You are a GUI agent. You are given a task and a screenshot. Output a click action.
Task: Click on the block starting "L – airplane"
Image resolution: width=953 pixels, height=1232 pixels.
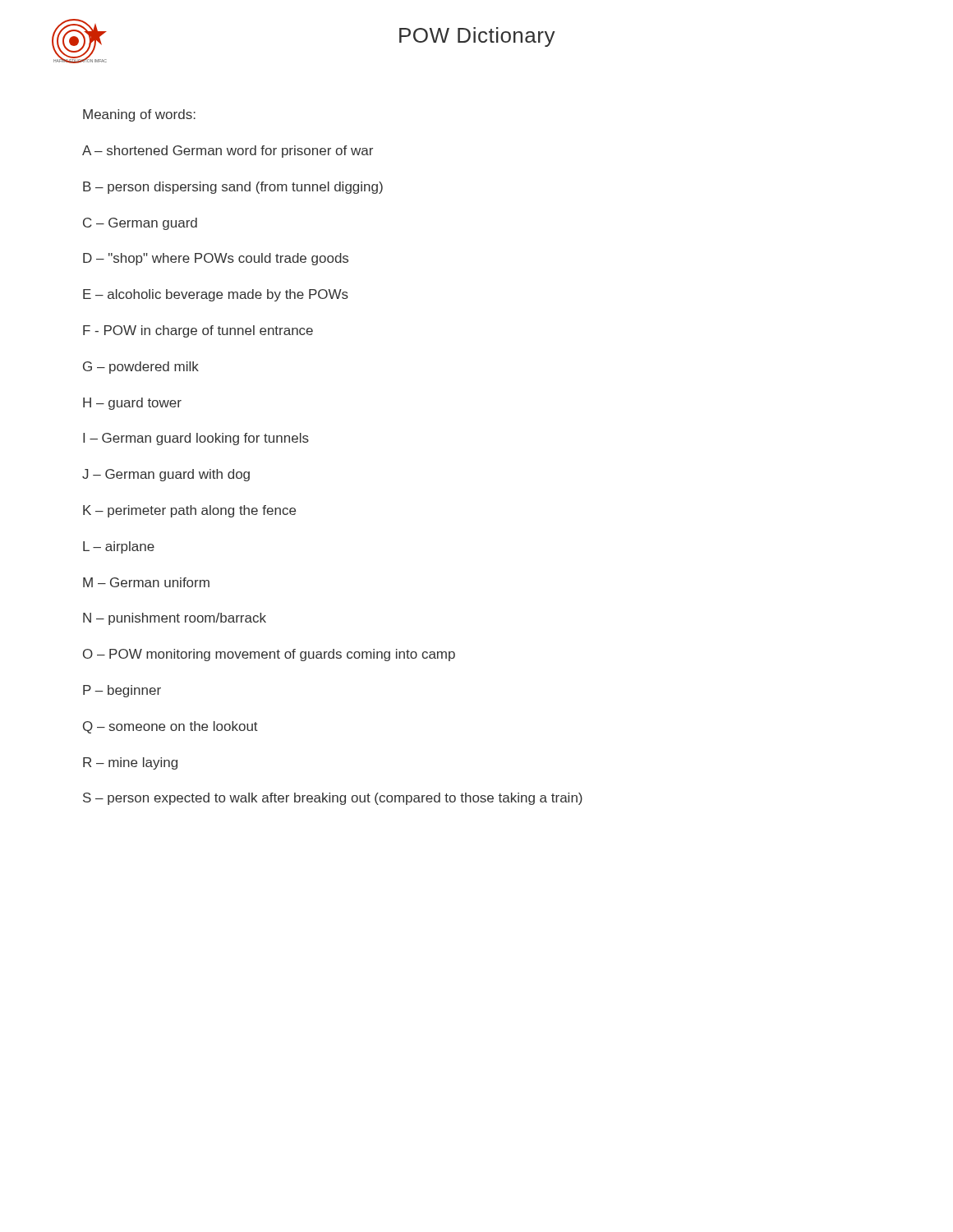click(118, 546)
